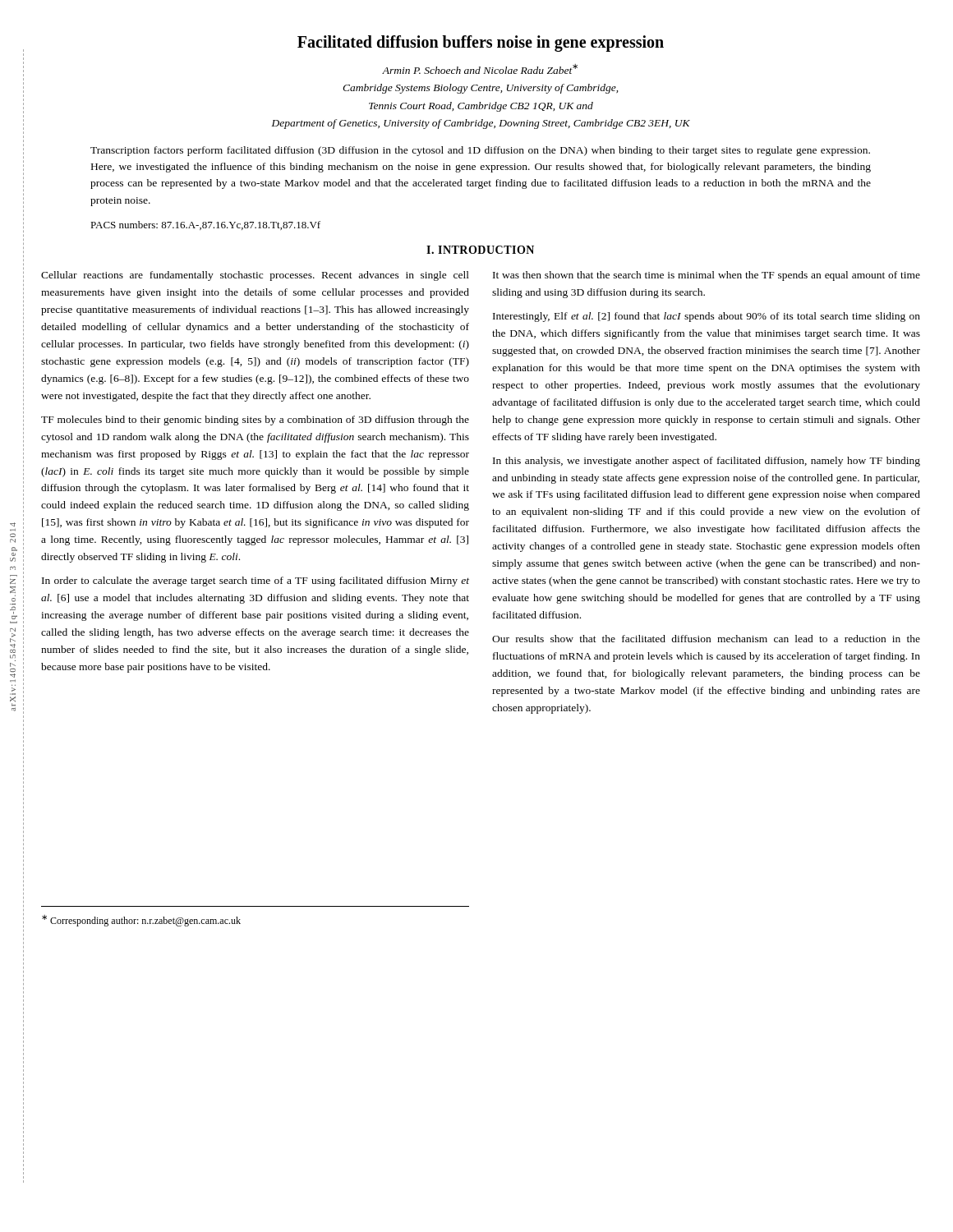Find the region starting "∗ Corresponding author: n.r.zabet@gen.cam.ac.uk"
The height and width of the screenshot is (1232, 953).
[141, 919]
